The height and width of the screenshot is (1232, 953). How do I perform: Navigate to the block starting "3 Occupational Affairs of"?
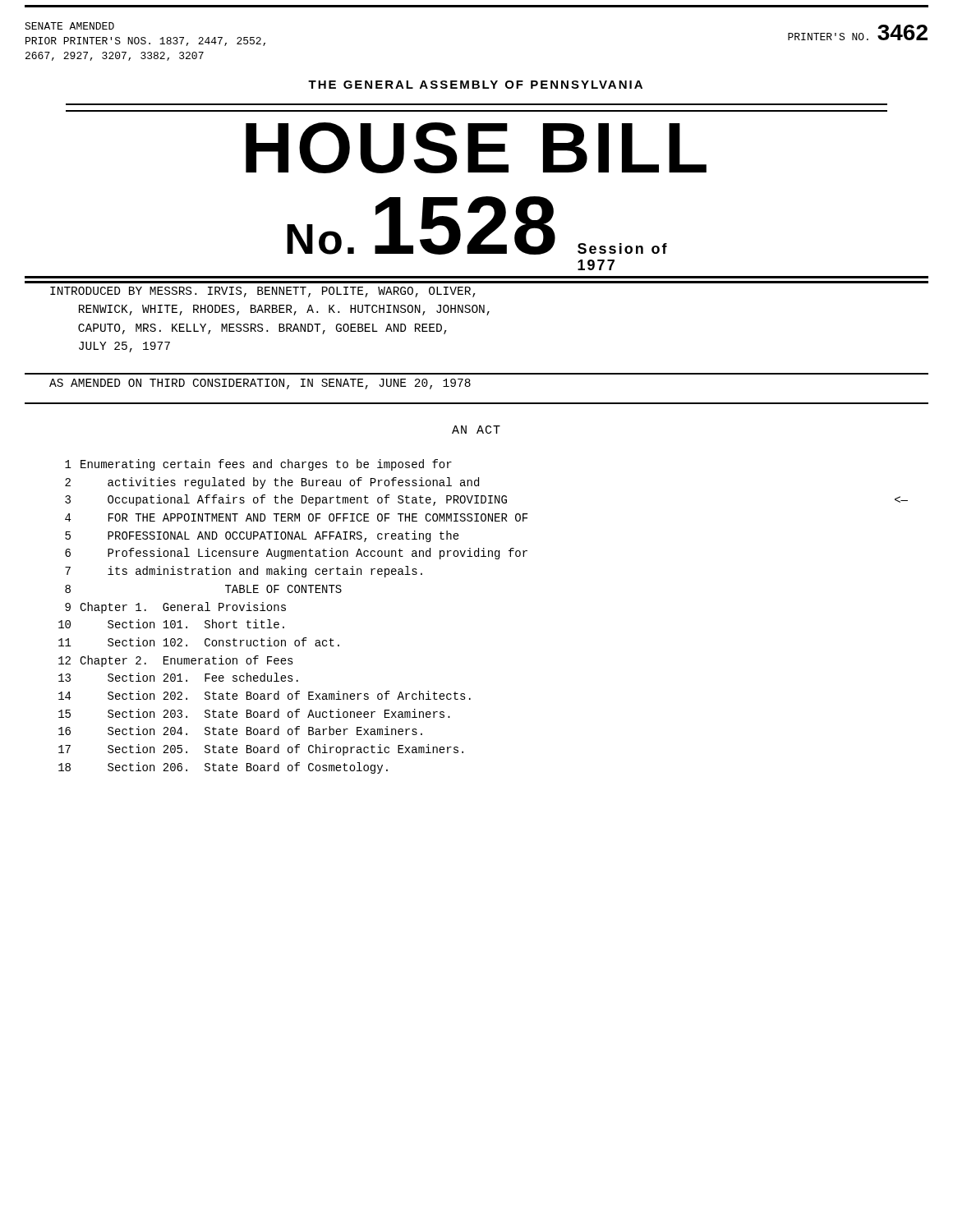(476, 501)
